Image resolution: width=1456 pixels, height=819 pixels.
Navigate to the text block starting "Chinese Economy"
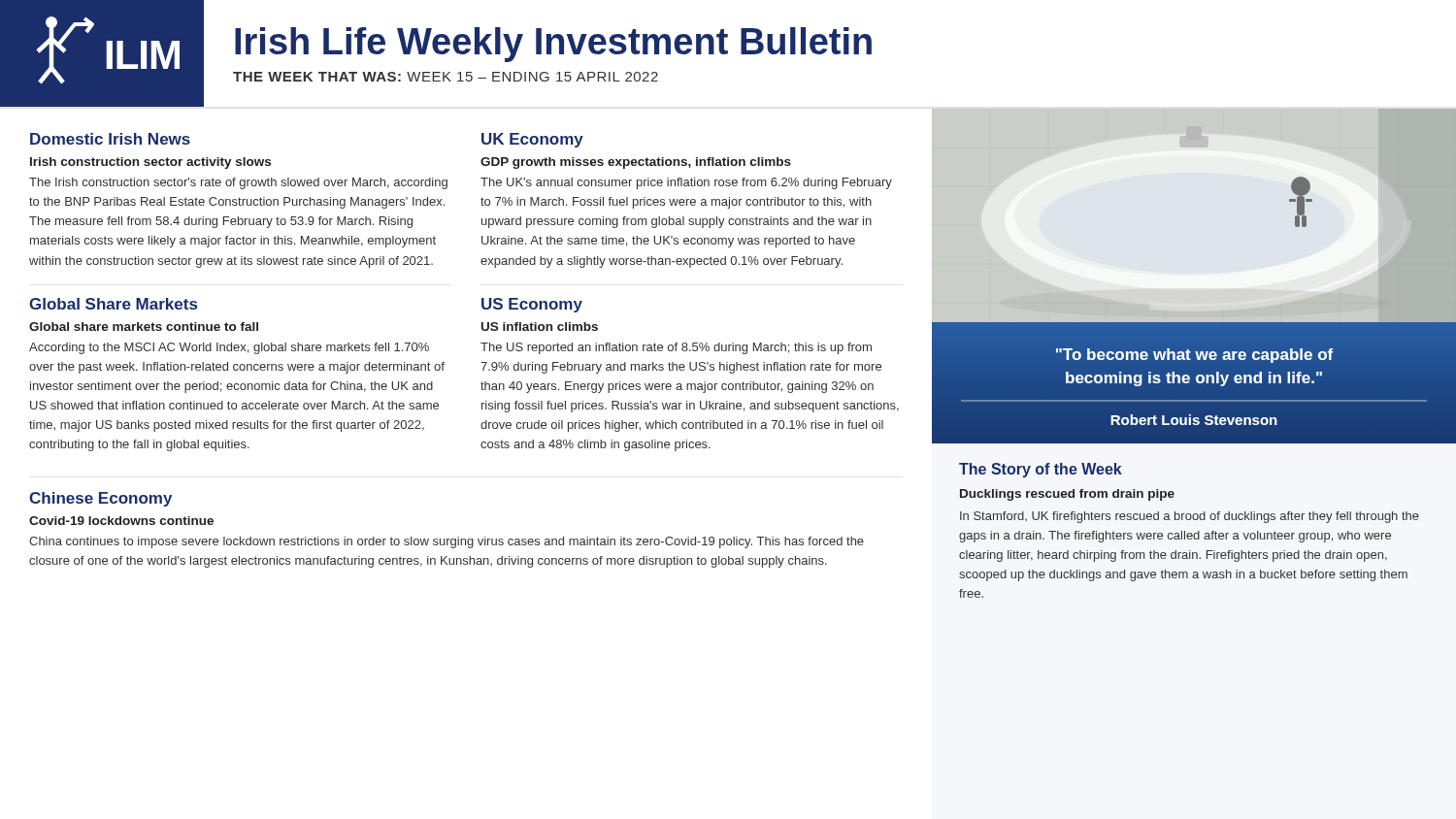[100, 499]
